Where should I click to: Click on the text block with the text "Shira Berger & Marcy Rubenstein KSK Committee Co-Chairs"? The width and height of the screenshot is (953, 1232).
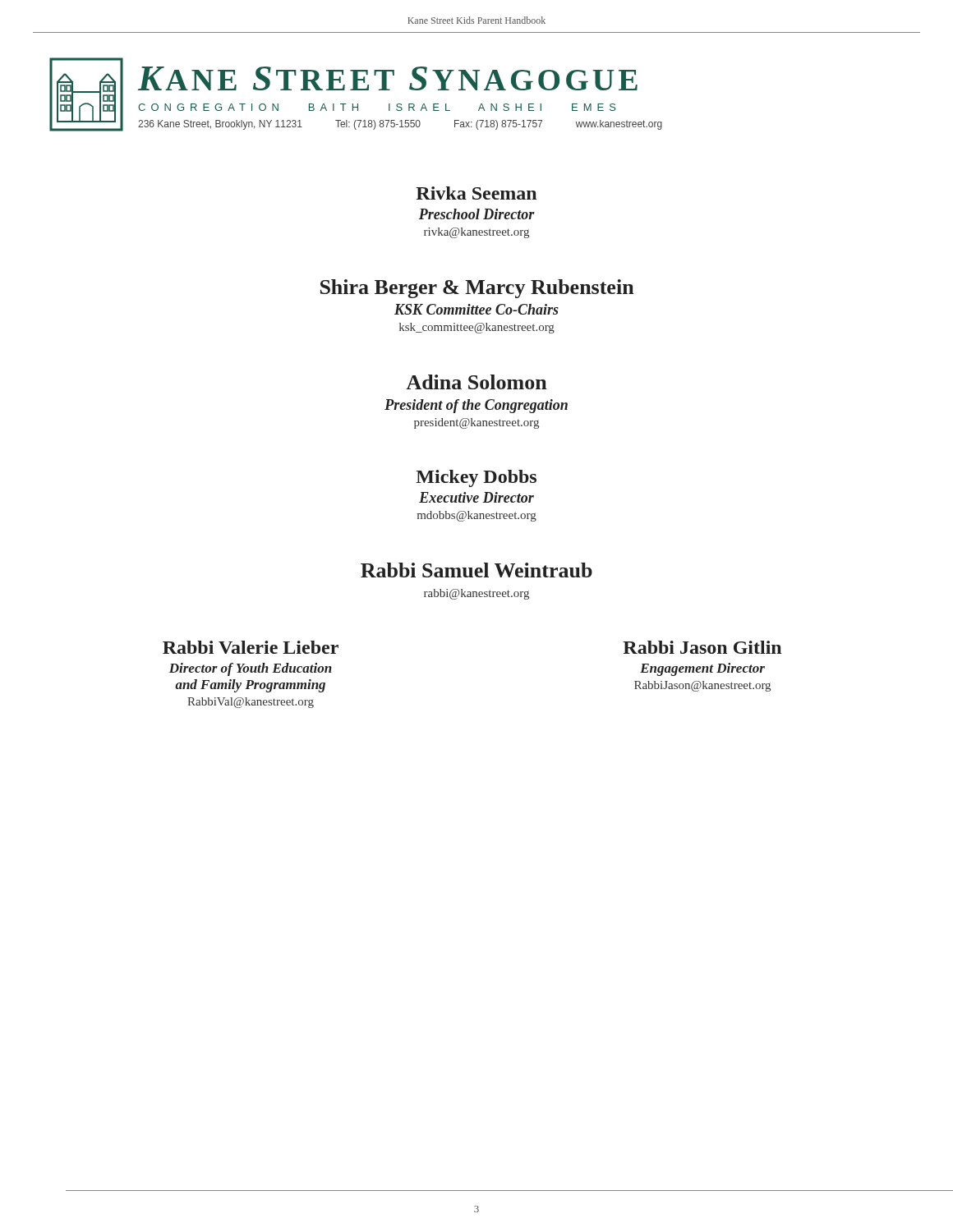(x=476, y=305)
